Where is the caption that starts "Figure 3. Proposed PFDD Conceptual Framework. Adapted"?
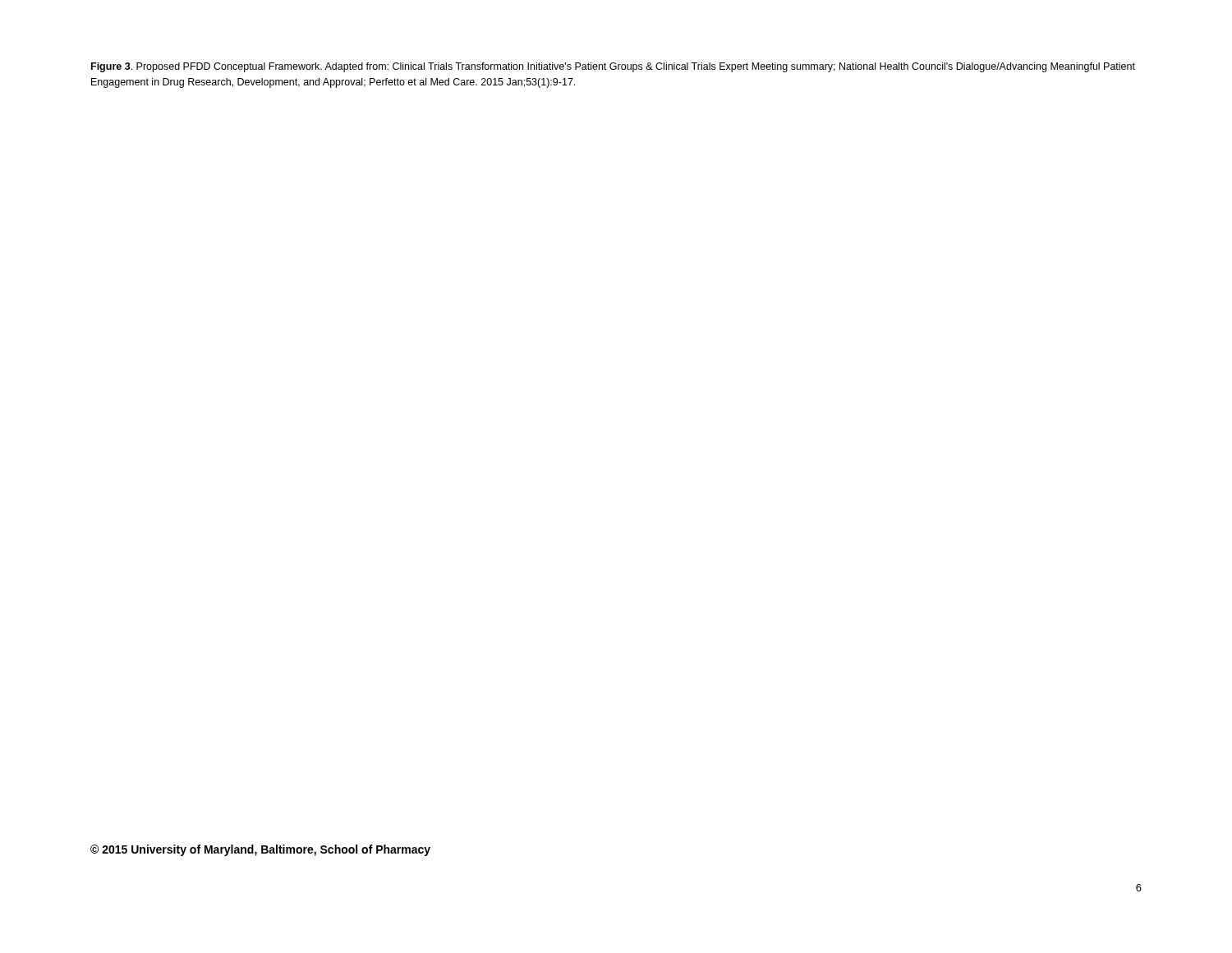 [613, 75]
